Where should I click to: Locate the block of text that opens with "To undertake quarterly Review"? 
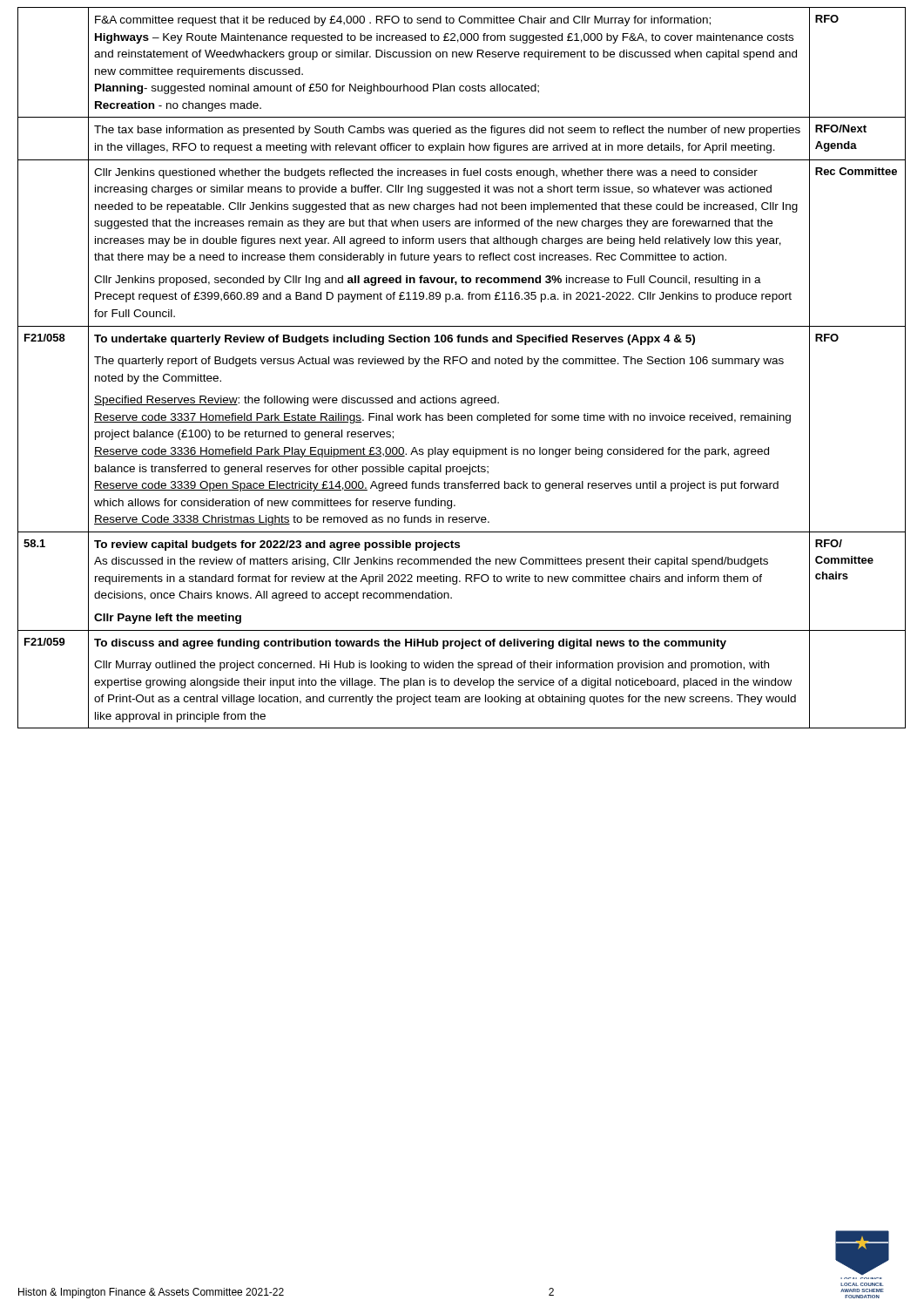(449, 429)
